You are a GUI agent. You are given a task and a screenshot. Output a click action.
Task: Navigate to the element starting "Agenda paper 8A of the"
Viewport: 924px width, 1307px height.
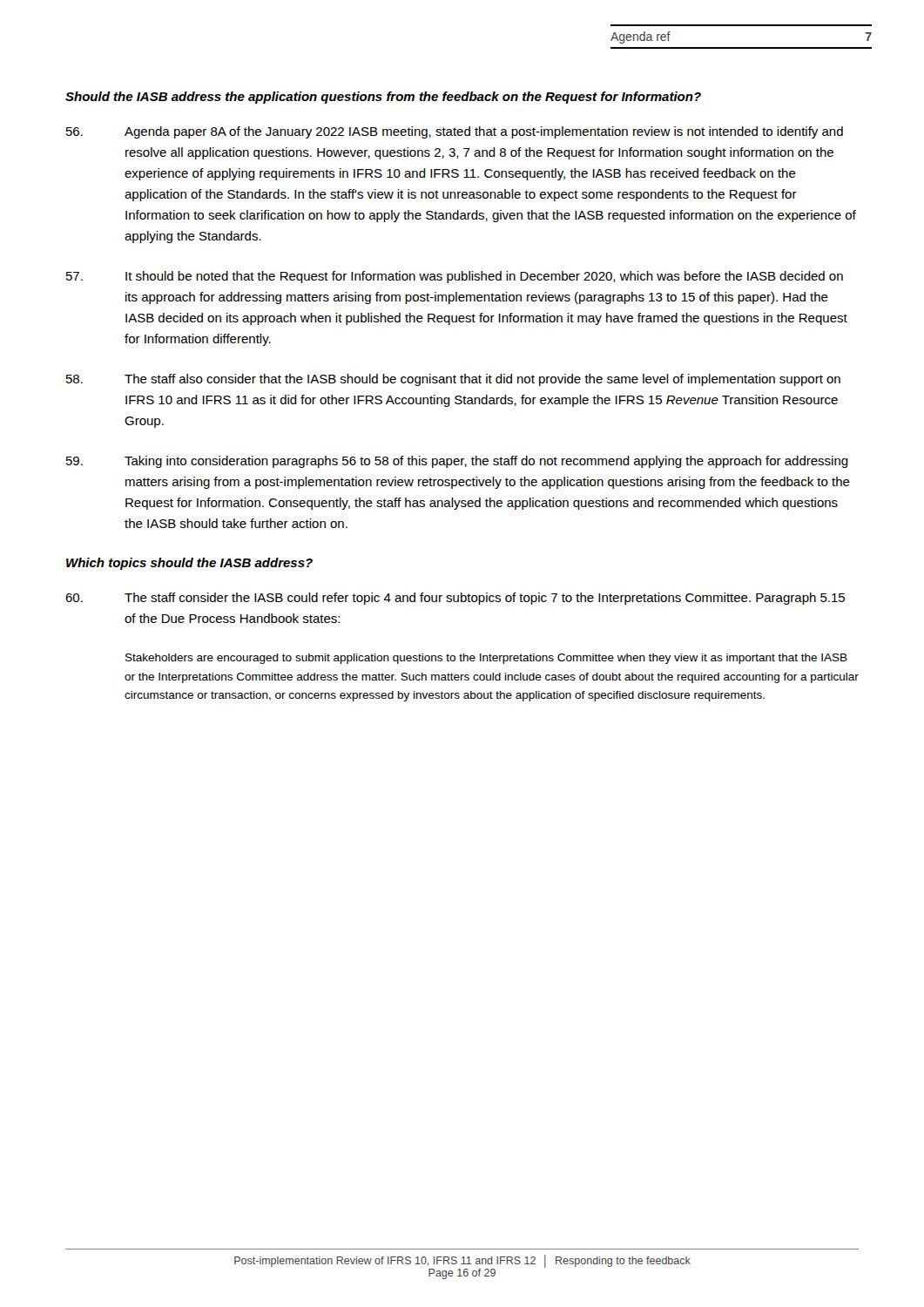462,184
